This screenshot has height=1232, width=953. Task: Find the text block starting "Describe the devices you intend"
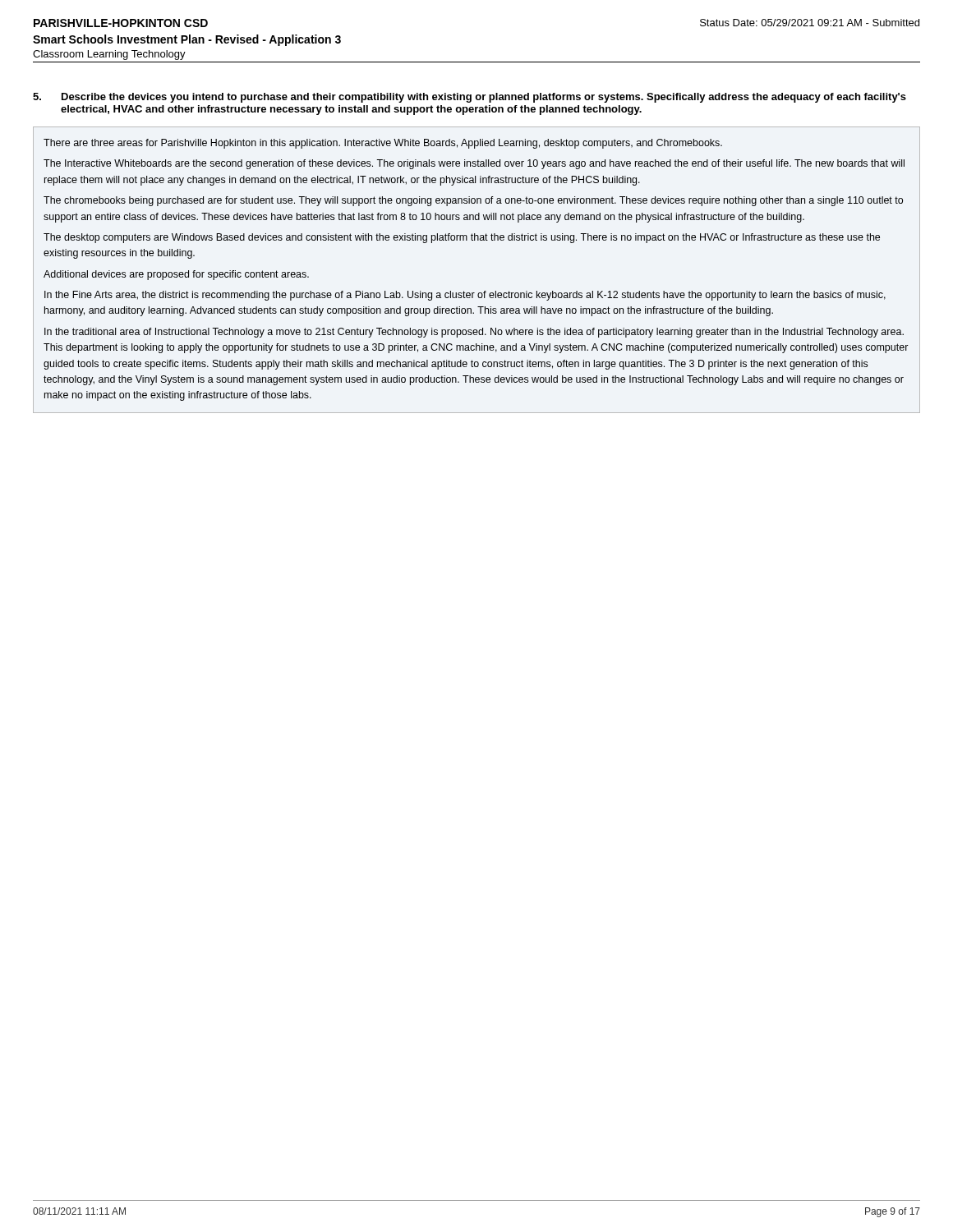point(483,103)
